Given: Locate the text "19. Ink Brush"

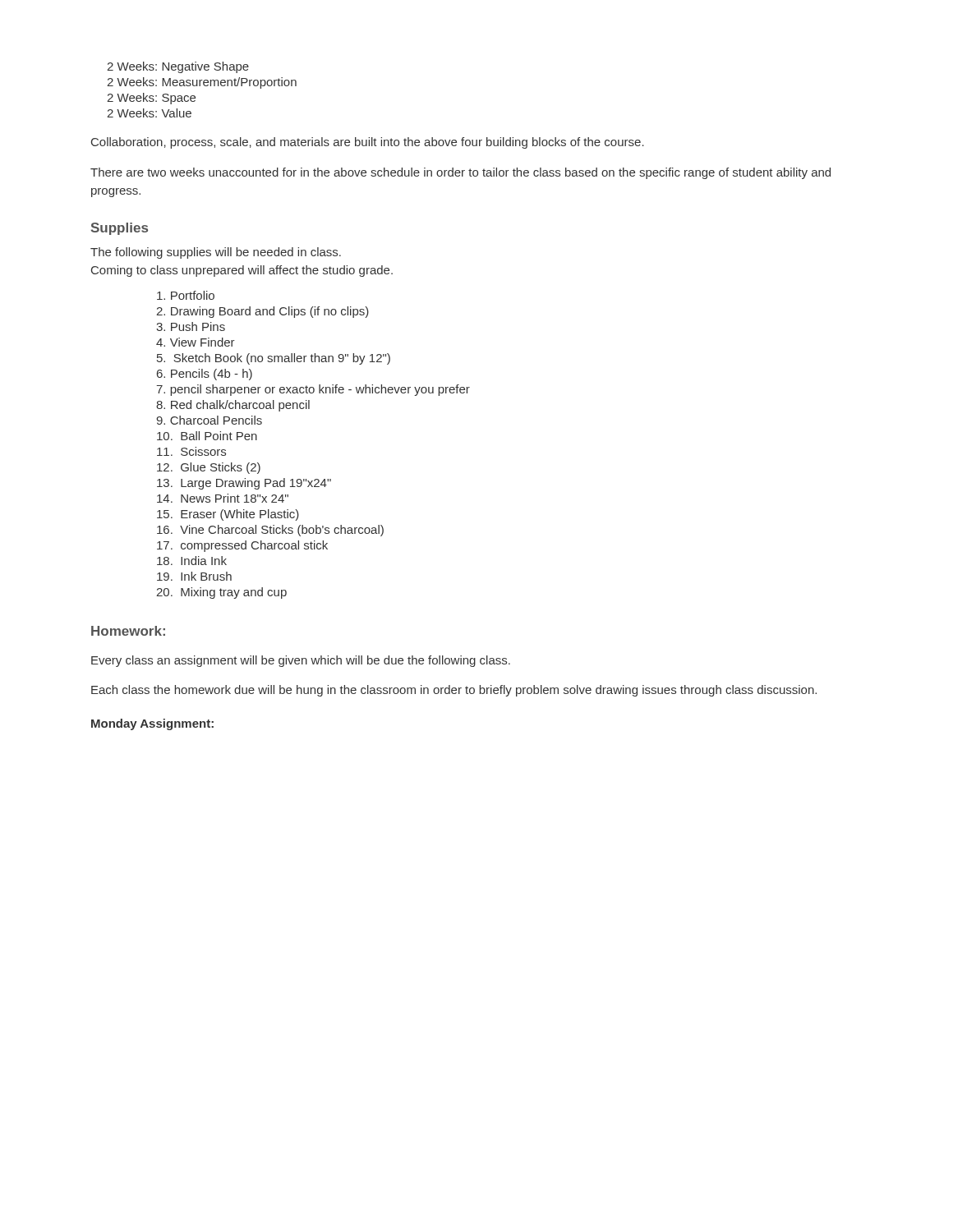Looking at the screenshot, I should click(x=194, y=576).
